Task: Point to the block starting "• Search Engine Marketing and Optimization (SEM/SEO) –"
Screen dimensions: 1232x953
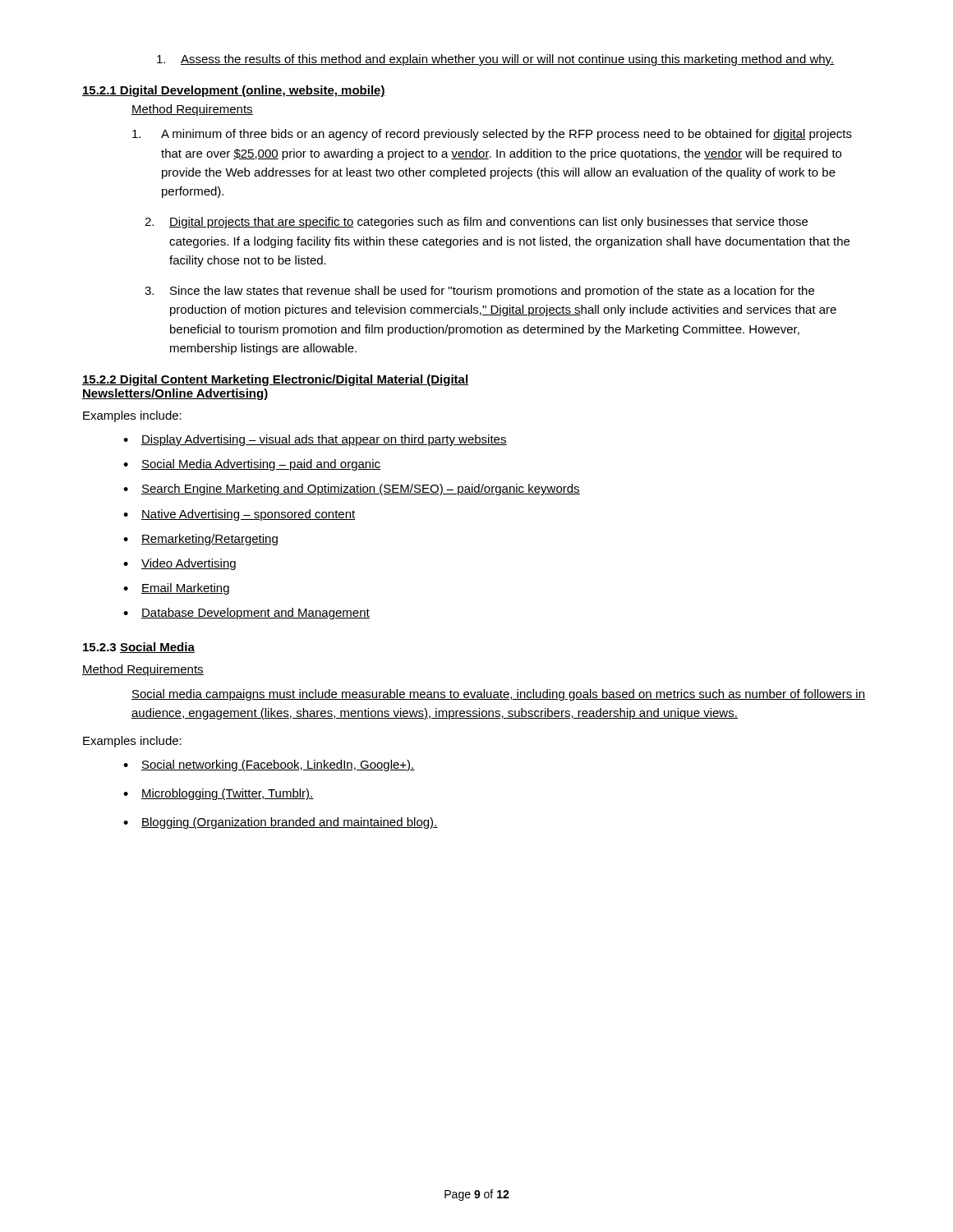Action: [x=497, y=490]
